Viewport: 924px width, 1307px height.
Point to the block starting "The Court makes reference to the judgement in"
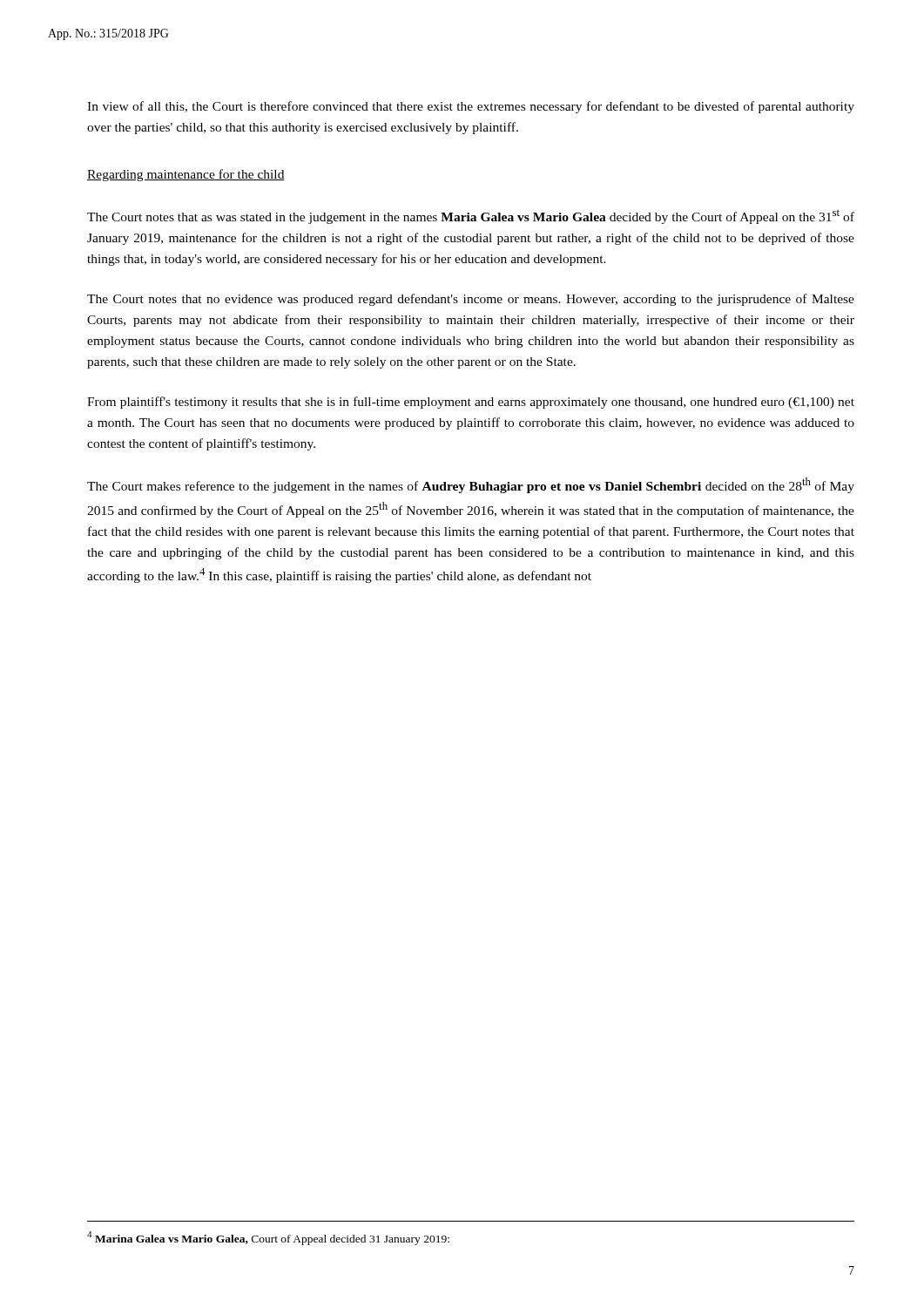coord(471,529)
